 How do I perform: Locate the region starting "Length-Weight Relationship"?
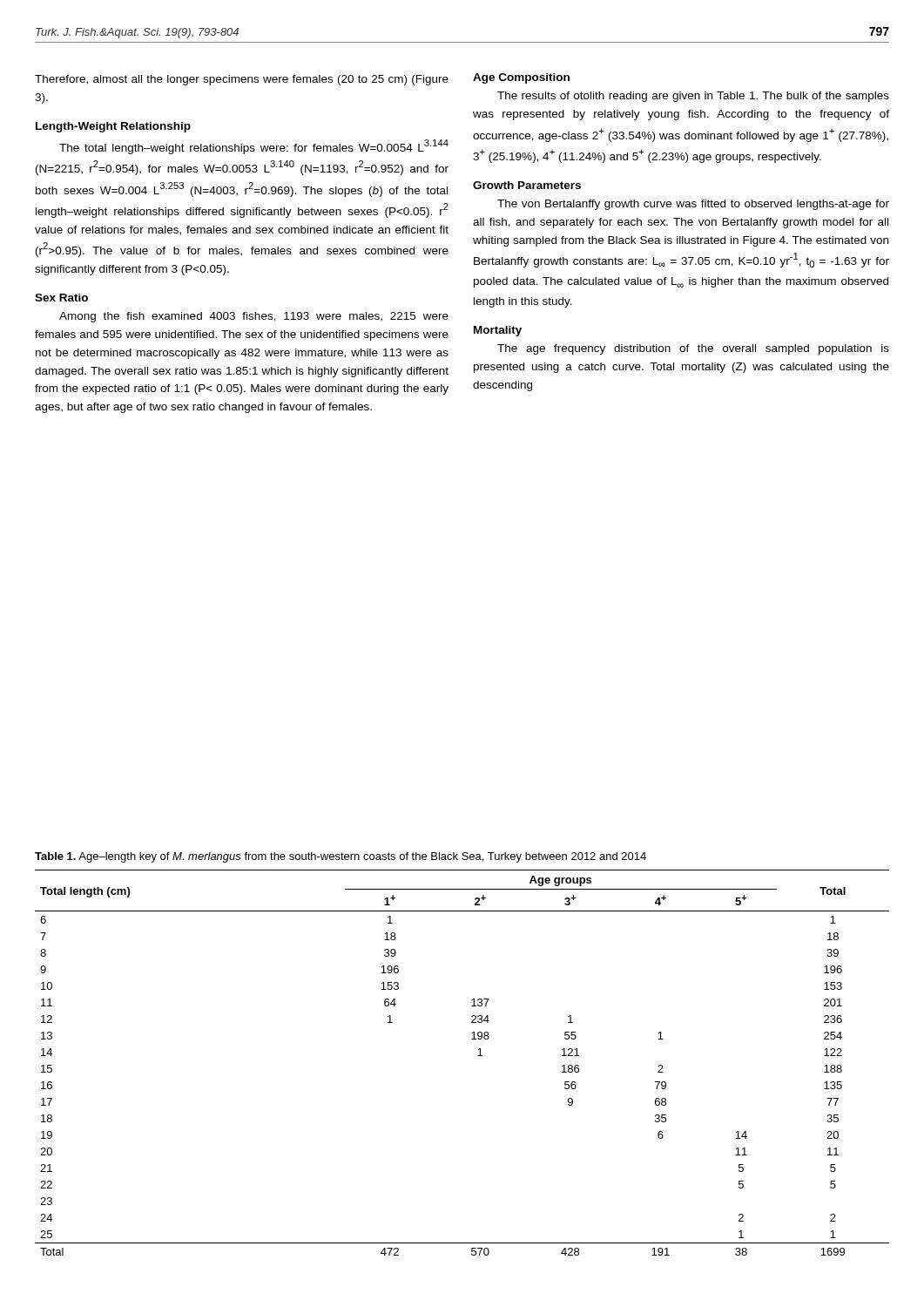[x=113, y=126]
